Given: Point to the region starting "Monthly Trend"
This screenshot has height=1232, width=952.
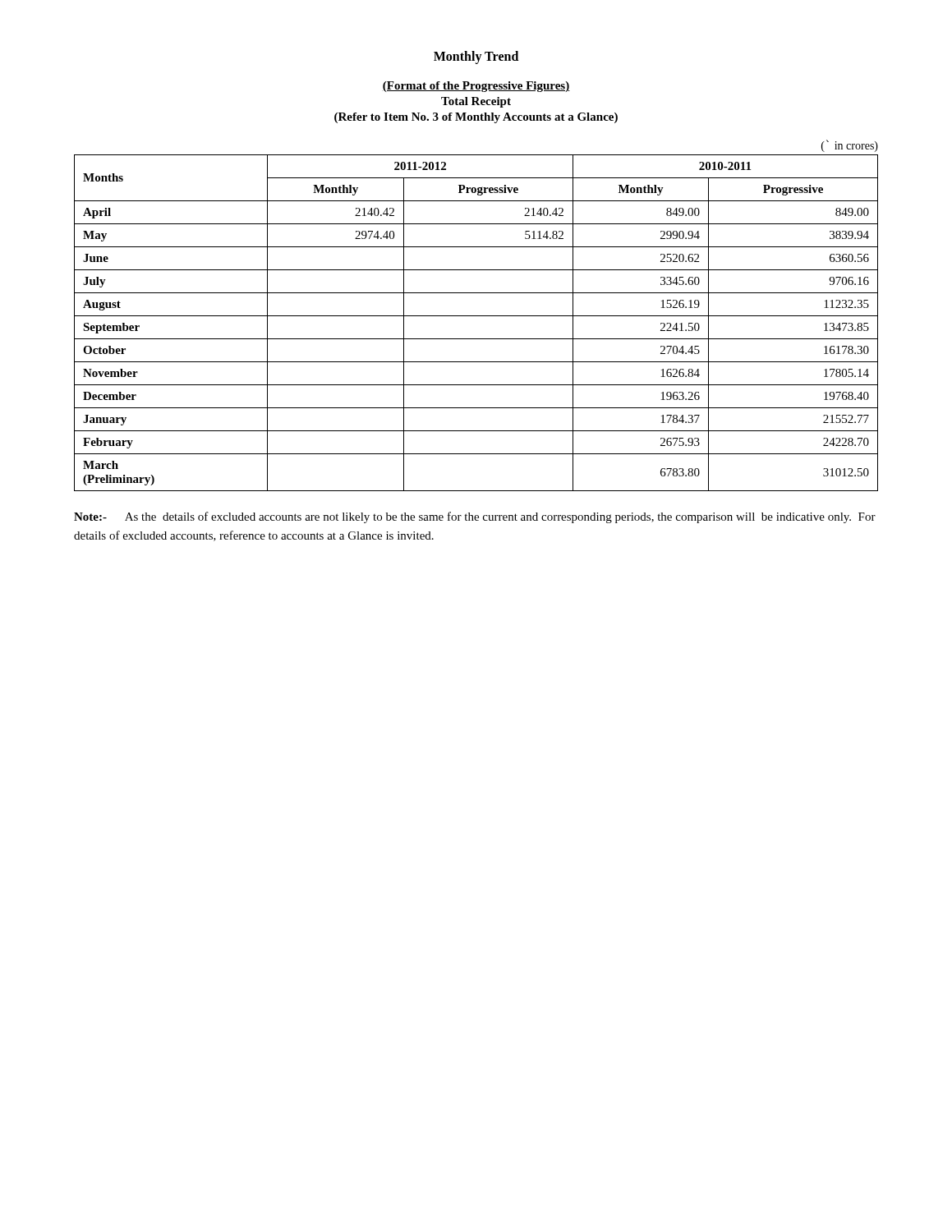Looking at the screenshot, I should click(x=476, y=56).
